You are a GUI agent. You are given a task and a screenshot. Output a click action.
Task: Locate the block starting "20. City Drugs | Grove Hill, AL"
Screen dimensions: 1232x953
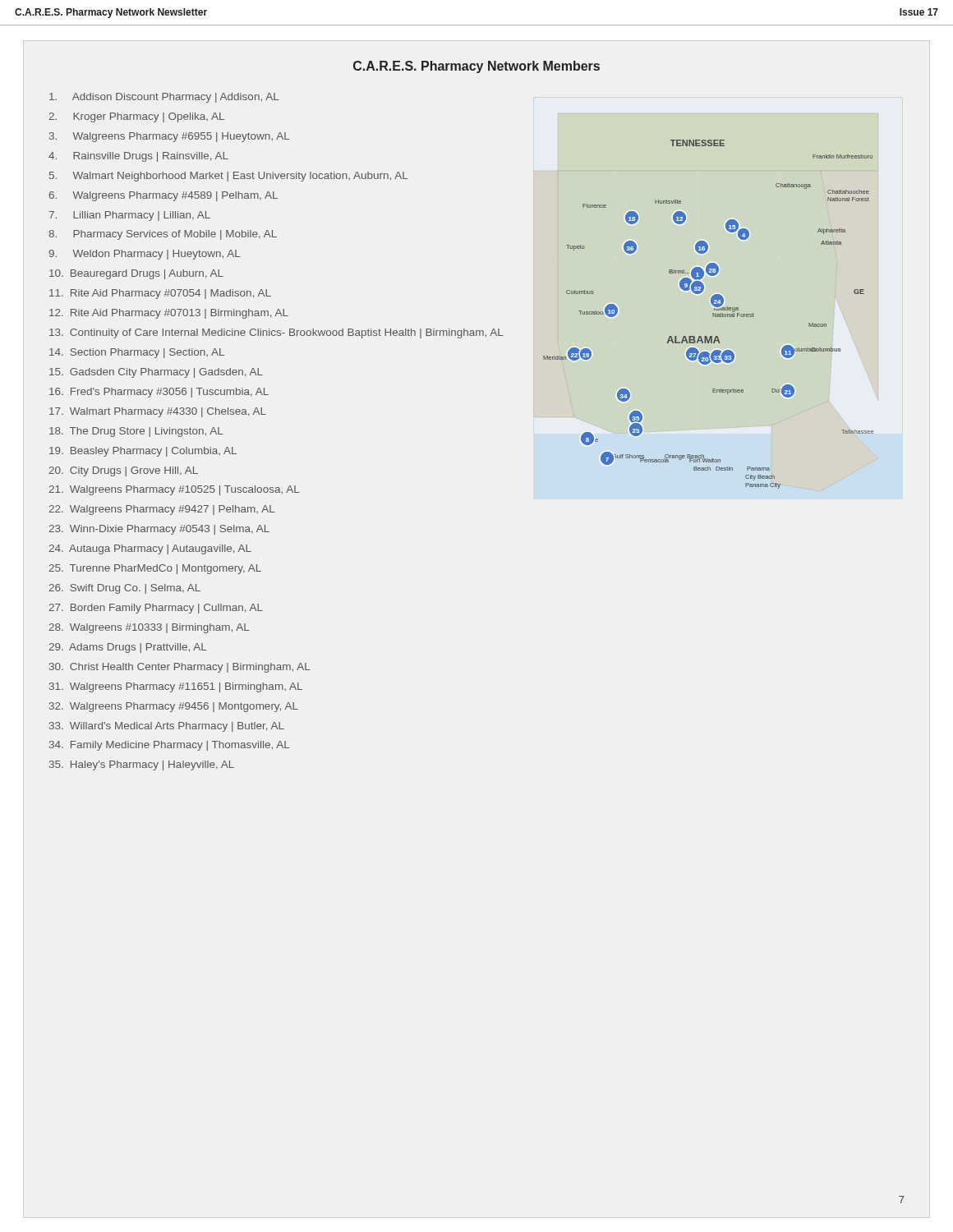[x=123, y=471]
